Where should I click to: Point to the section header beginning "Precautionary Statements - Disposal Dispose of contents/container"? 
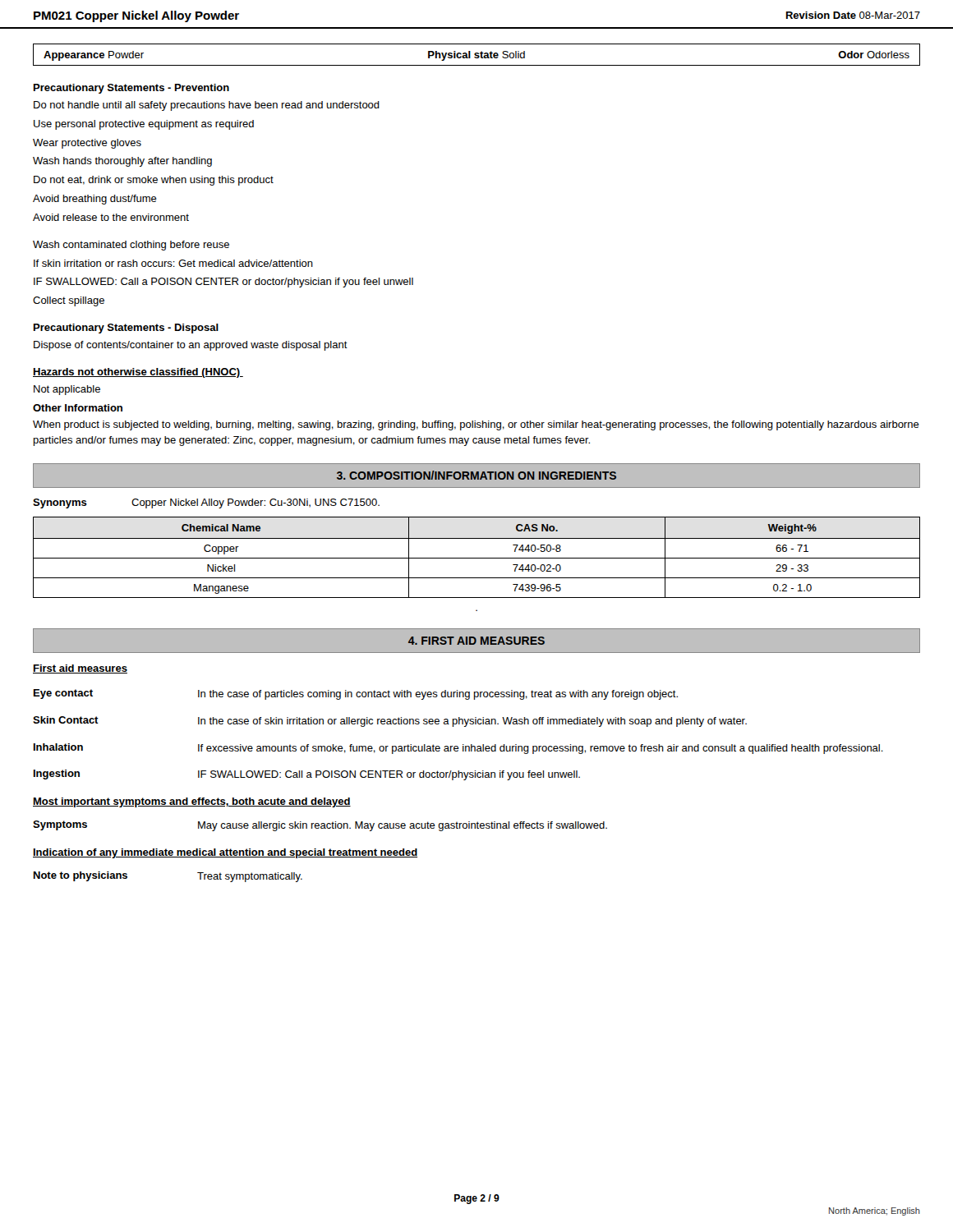(126, 329)
